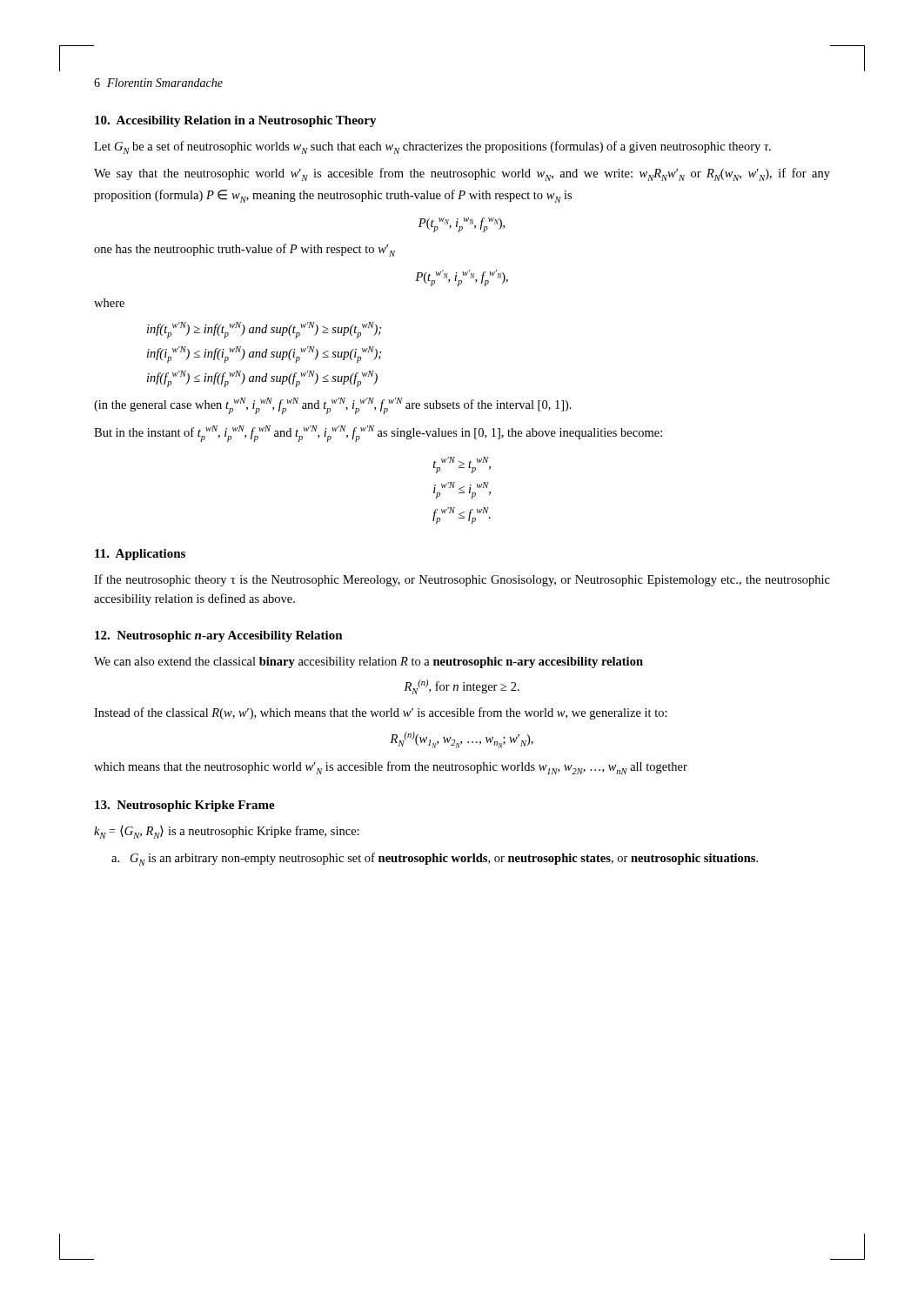Click on the text block with the text "Instead of the"

click(381, 713)
